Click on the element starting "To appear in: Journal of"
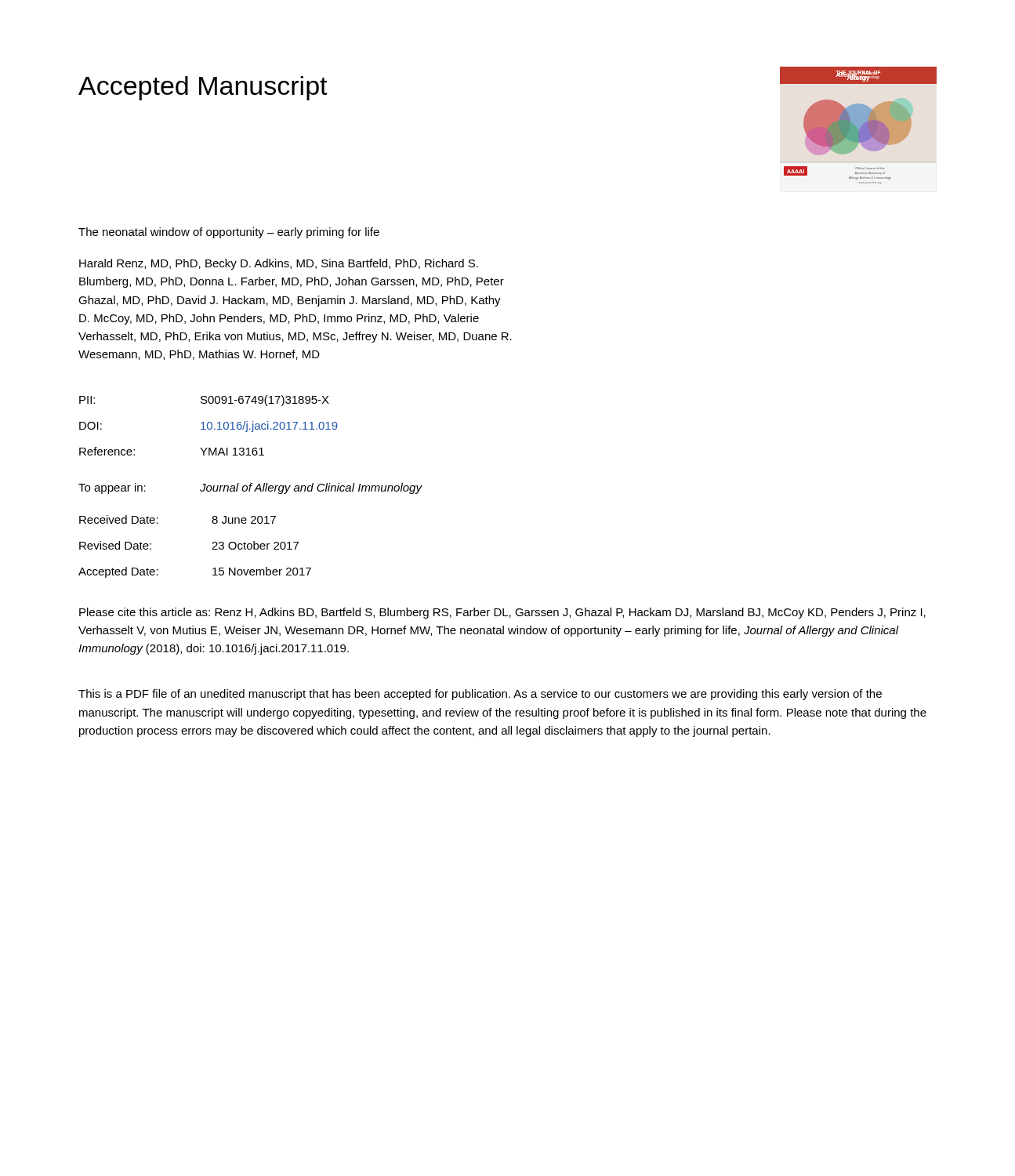 (250, 487)
